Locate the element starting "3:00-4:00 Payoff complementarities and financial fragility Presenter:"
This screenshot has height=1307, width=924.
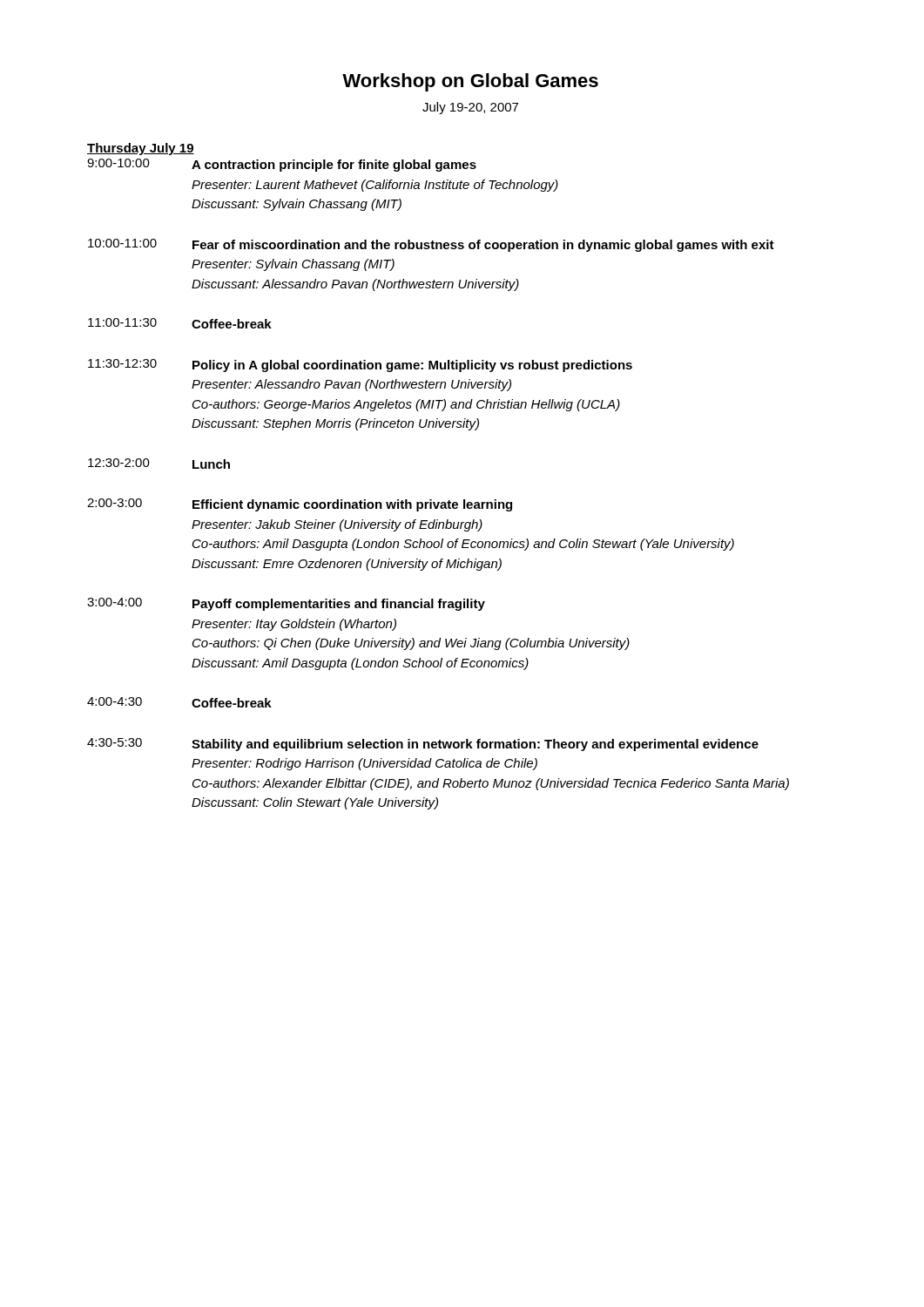(x=471, y=634)
